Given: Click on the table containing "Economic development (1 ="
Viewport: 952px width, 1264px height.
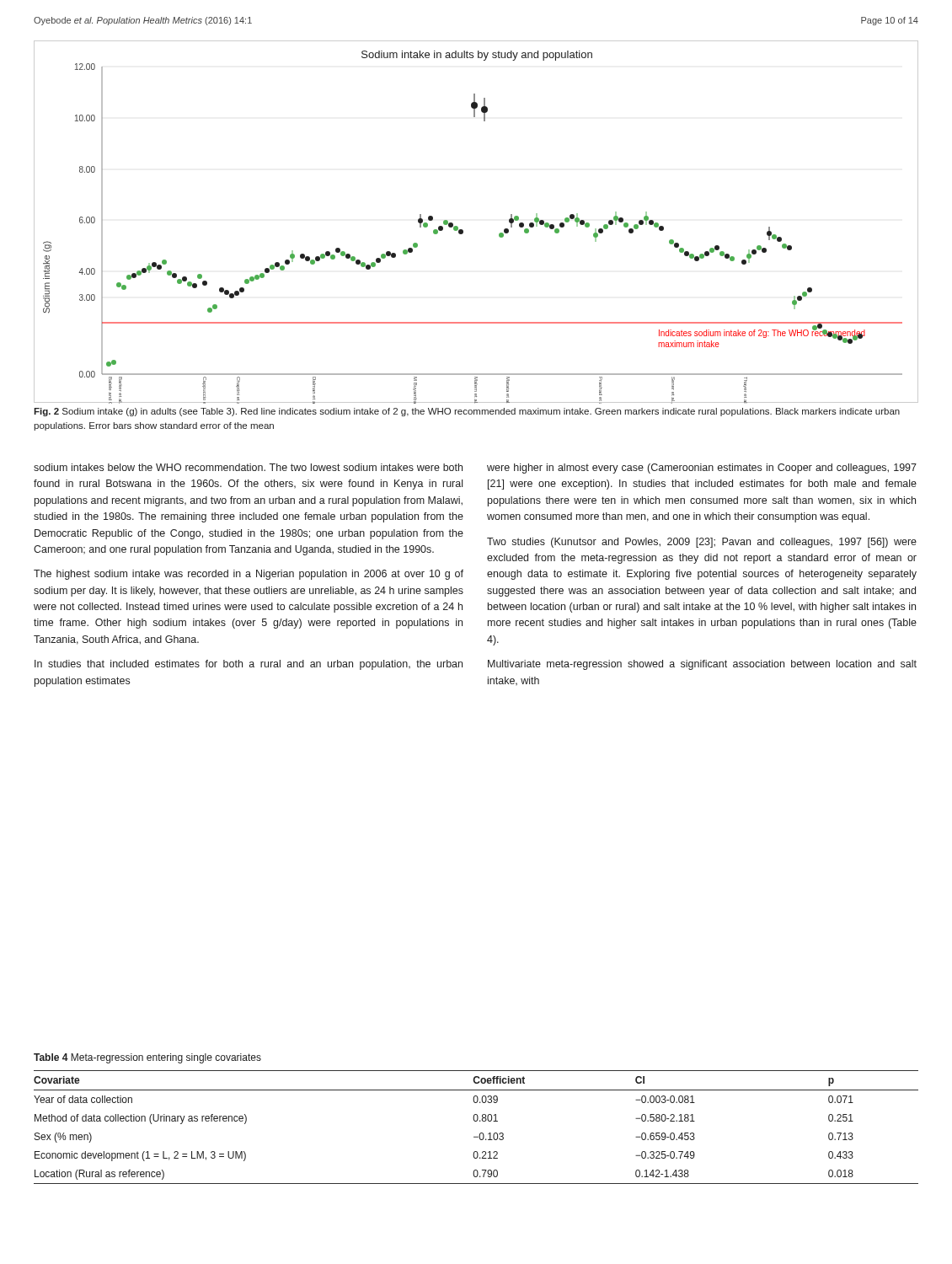Looking at the screenshot, I should (476, 1127).
